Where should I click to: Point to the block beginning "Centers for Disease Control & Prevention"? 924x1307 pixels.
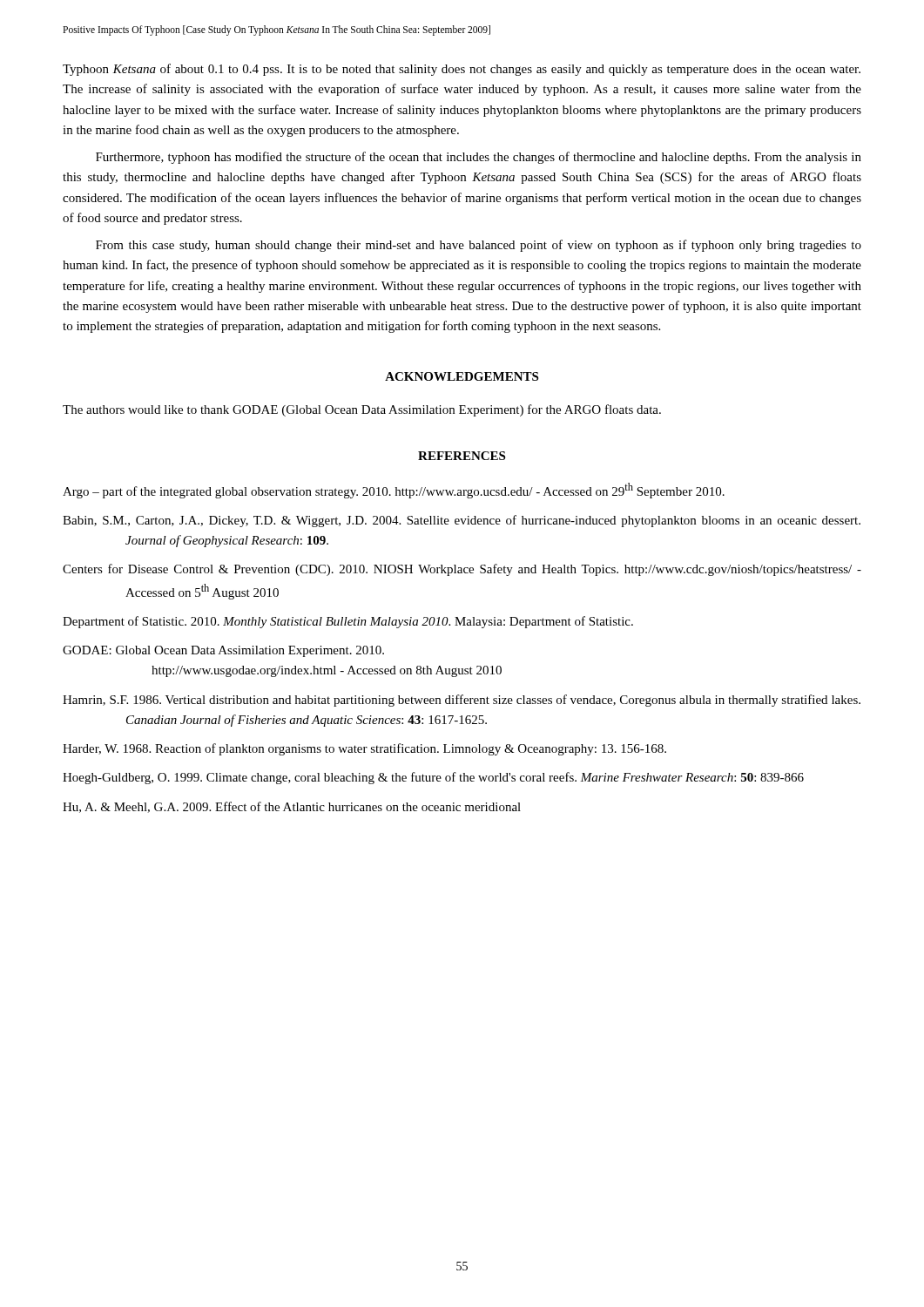pyautogui.click(x=462, y=581)
